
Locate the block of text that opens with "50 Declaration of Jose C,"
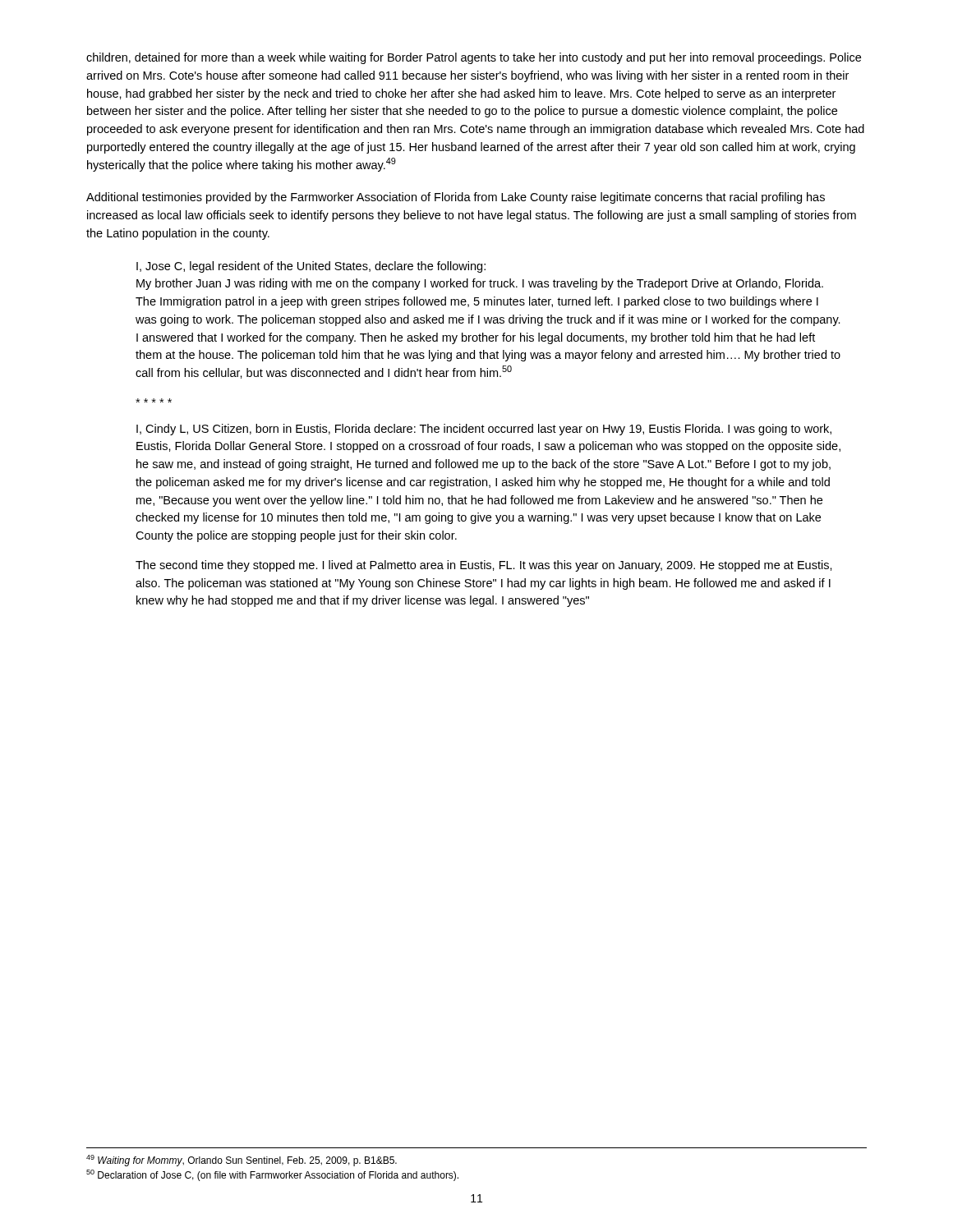[x=273, y=1175]
